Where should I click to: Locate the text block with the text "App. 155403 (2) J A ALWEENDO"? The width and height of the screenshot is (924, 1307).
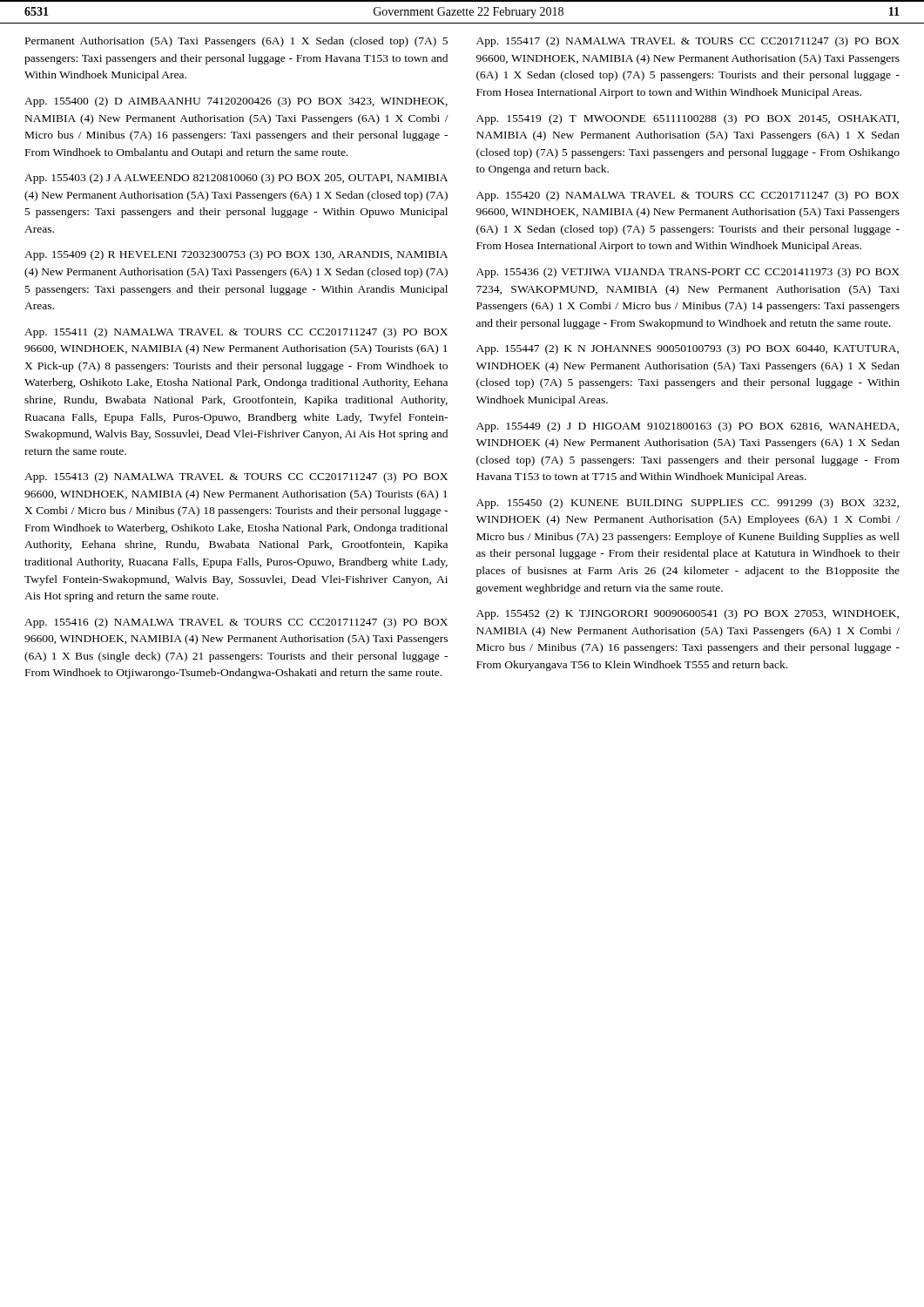(236, 203)
